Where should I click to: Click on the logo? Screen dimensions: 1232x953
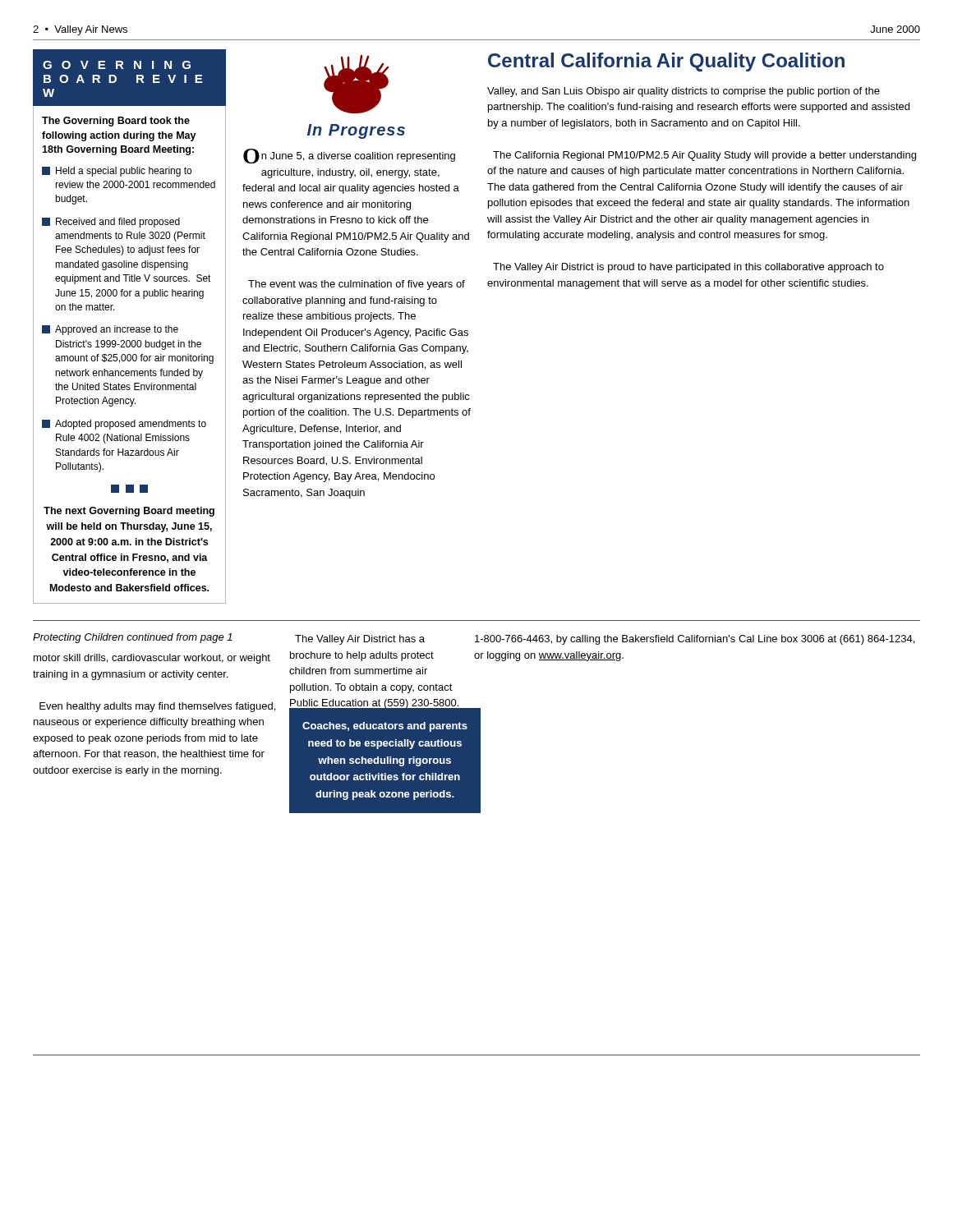357,83
